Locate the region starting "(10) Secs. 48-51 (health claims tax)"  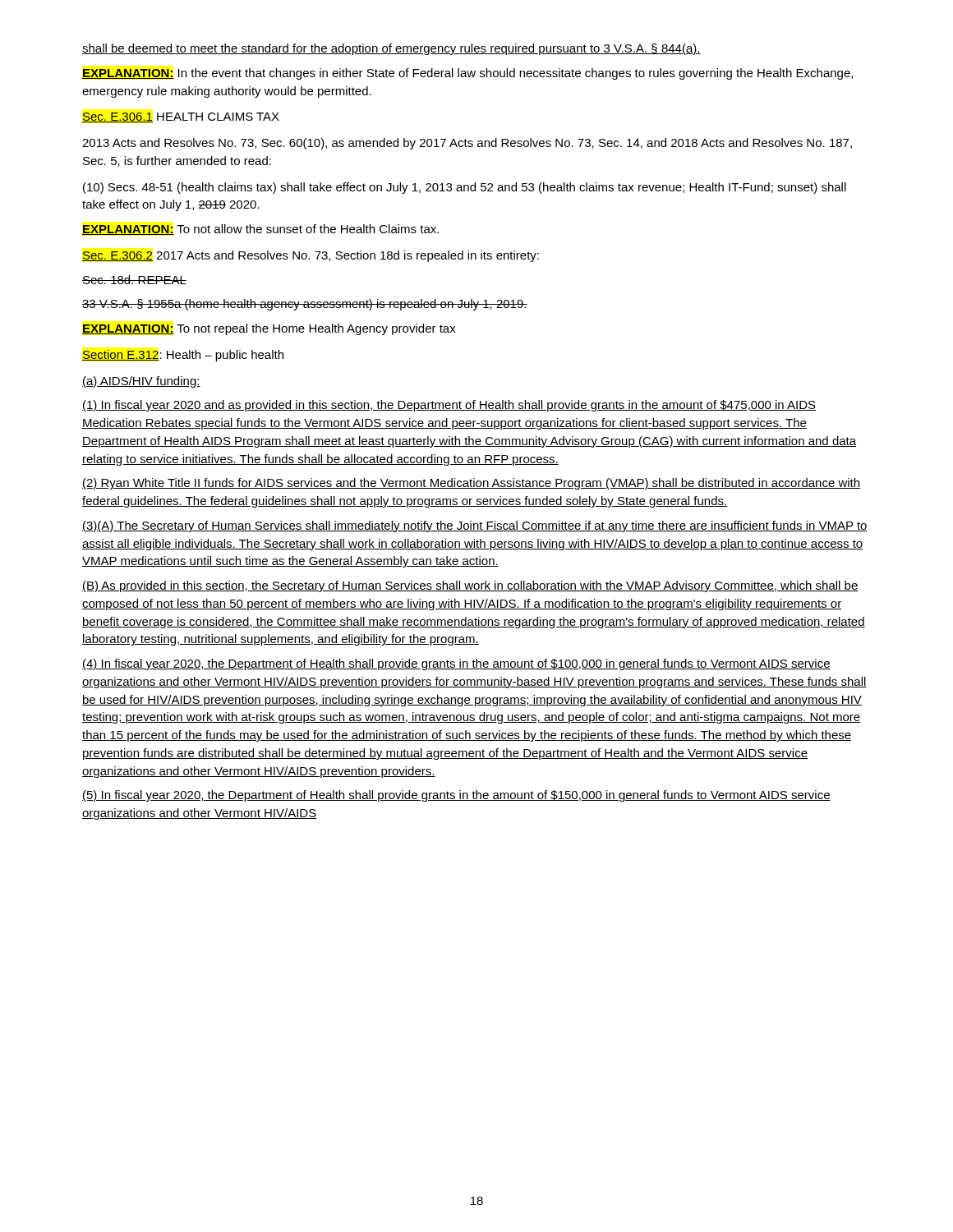click(x=465, y=188)
